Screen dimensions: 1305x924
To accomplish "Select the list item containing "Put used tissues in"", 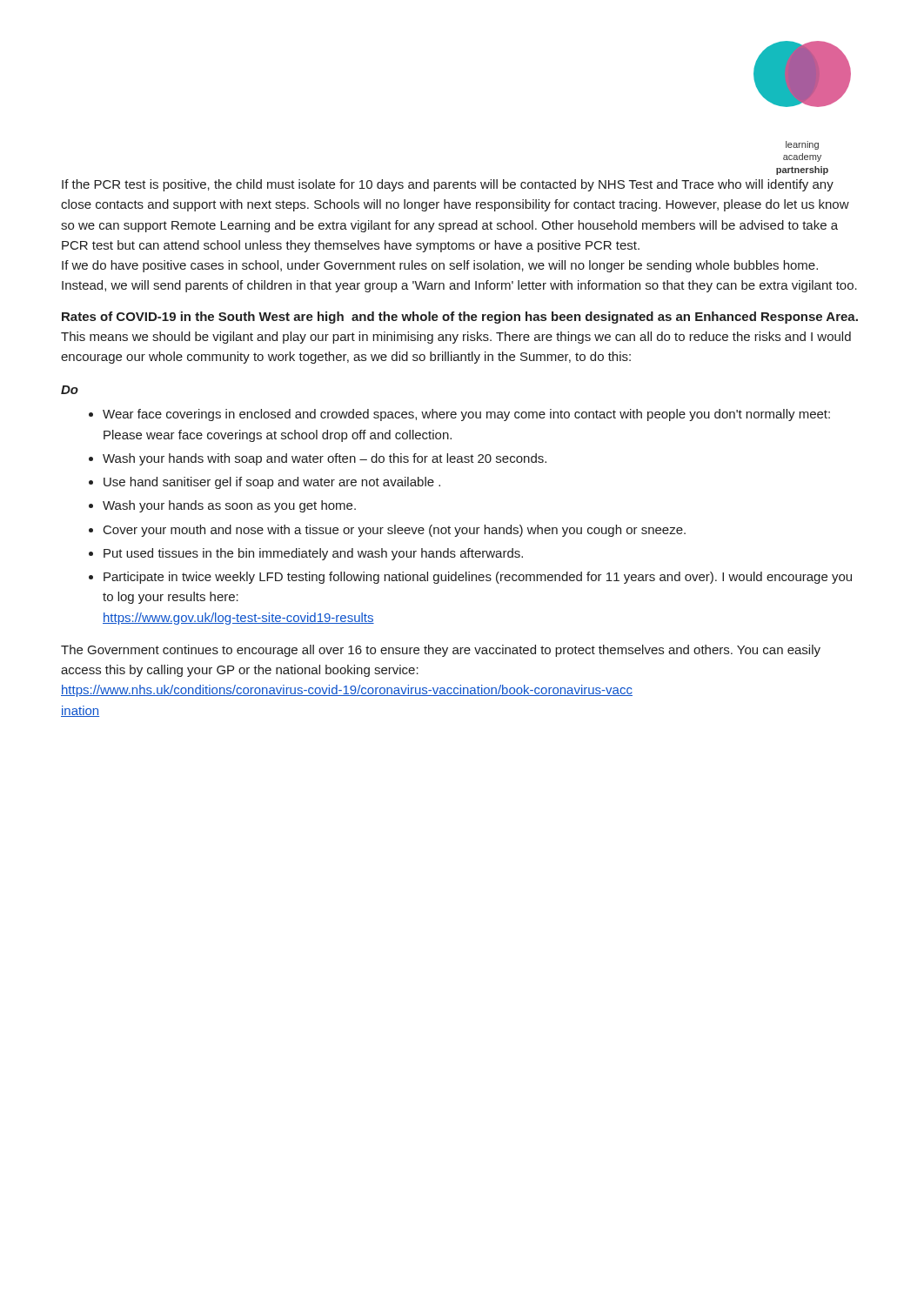I will click(x=313, y=553).
